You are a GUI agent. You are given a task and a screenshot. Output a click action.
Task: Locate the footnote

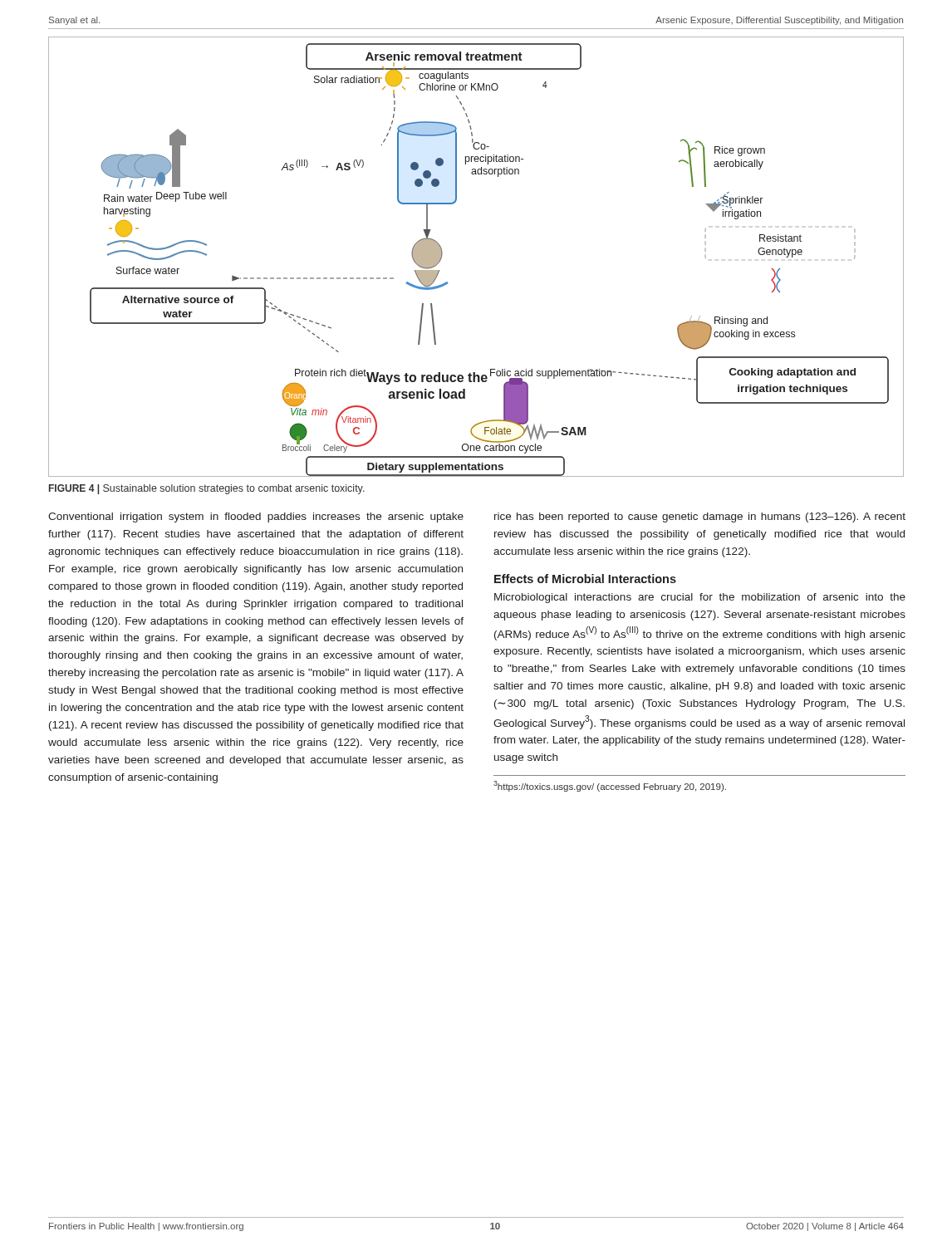610,785
